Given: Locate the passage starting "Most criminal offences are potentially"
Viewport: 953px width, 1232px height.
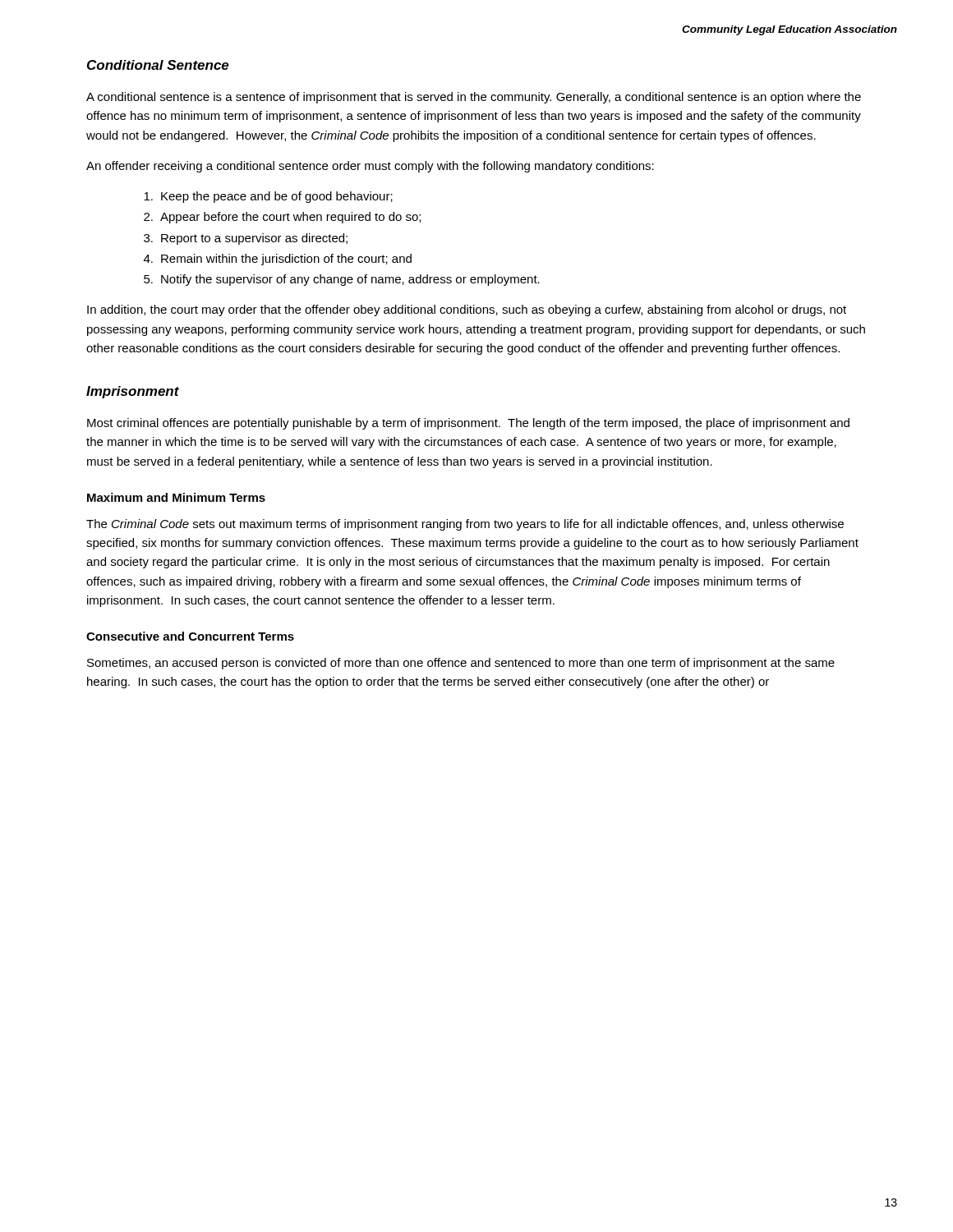Looking at the screenshot, I should 468,442.
